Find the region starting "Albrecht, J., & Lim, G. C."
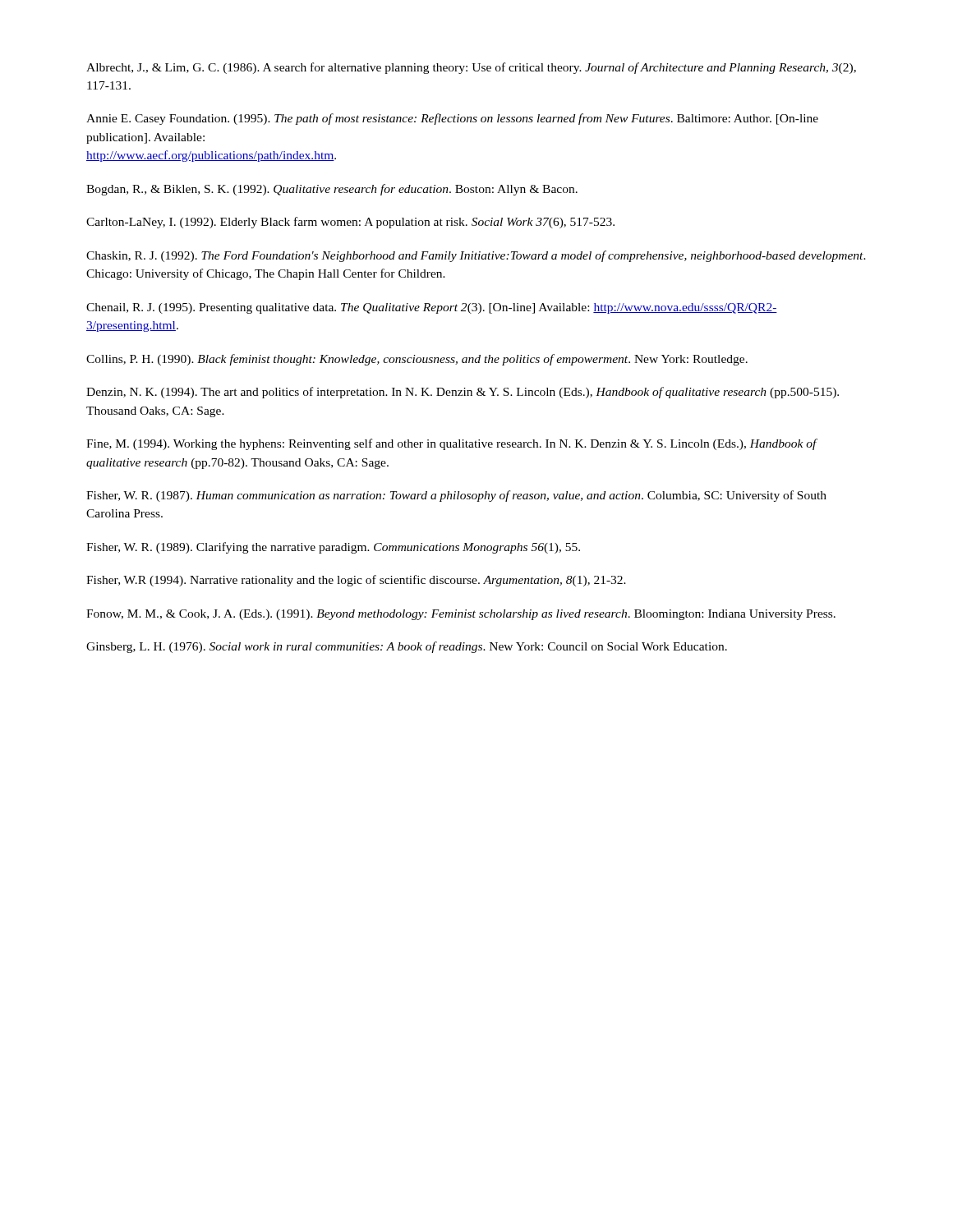The image size is (953, 1232). [476, 76]
